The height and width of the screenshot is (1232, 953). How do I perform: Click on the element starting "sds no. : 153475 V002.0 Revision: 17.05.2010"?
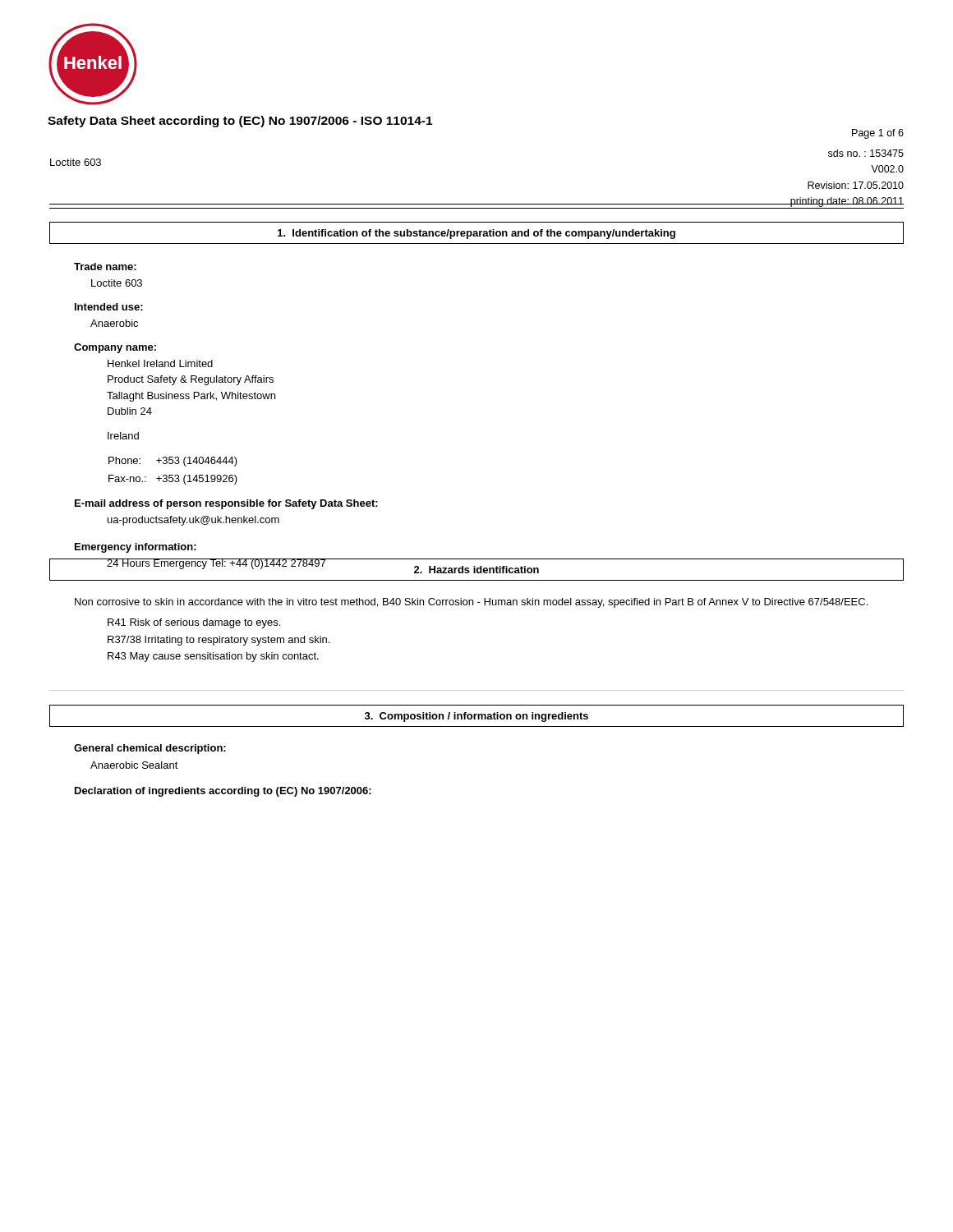(847, 177)
